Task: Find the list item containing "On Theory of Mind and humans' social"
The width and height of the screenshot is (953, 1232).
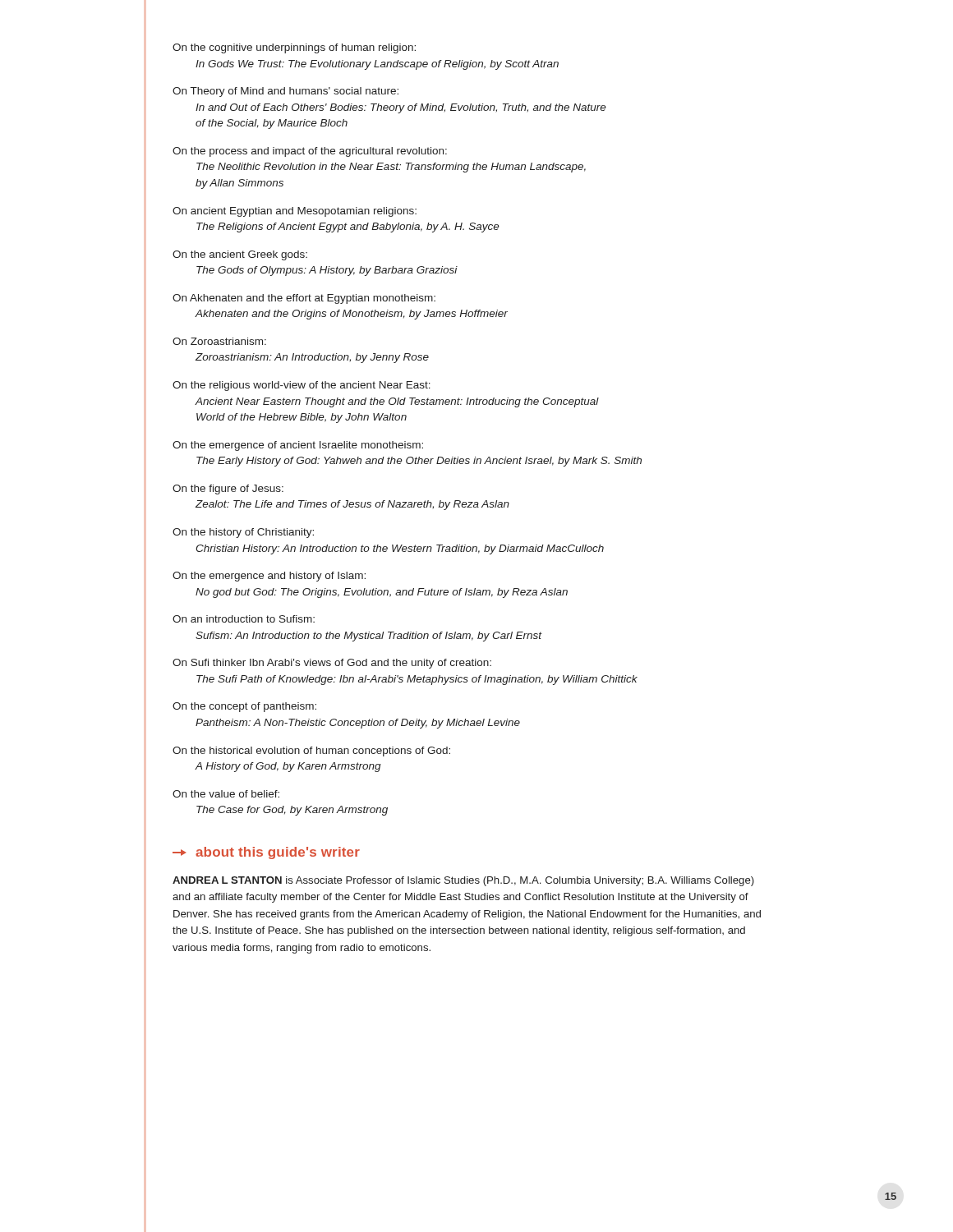Action: click(x=472, y=107)
